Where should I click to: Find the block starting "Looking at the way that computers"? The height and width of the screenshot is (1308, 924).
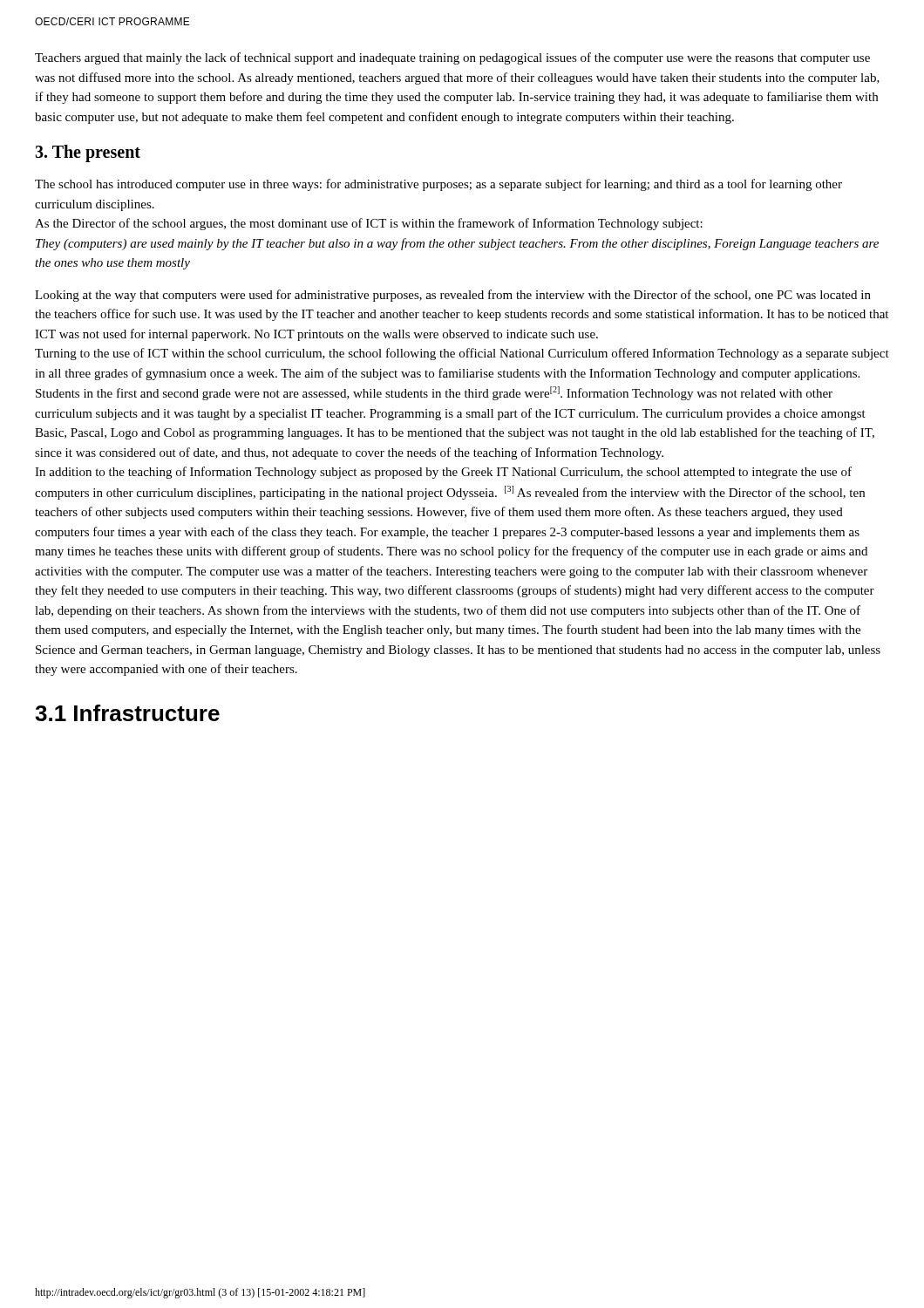462,482
